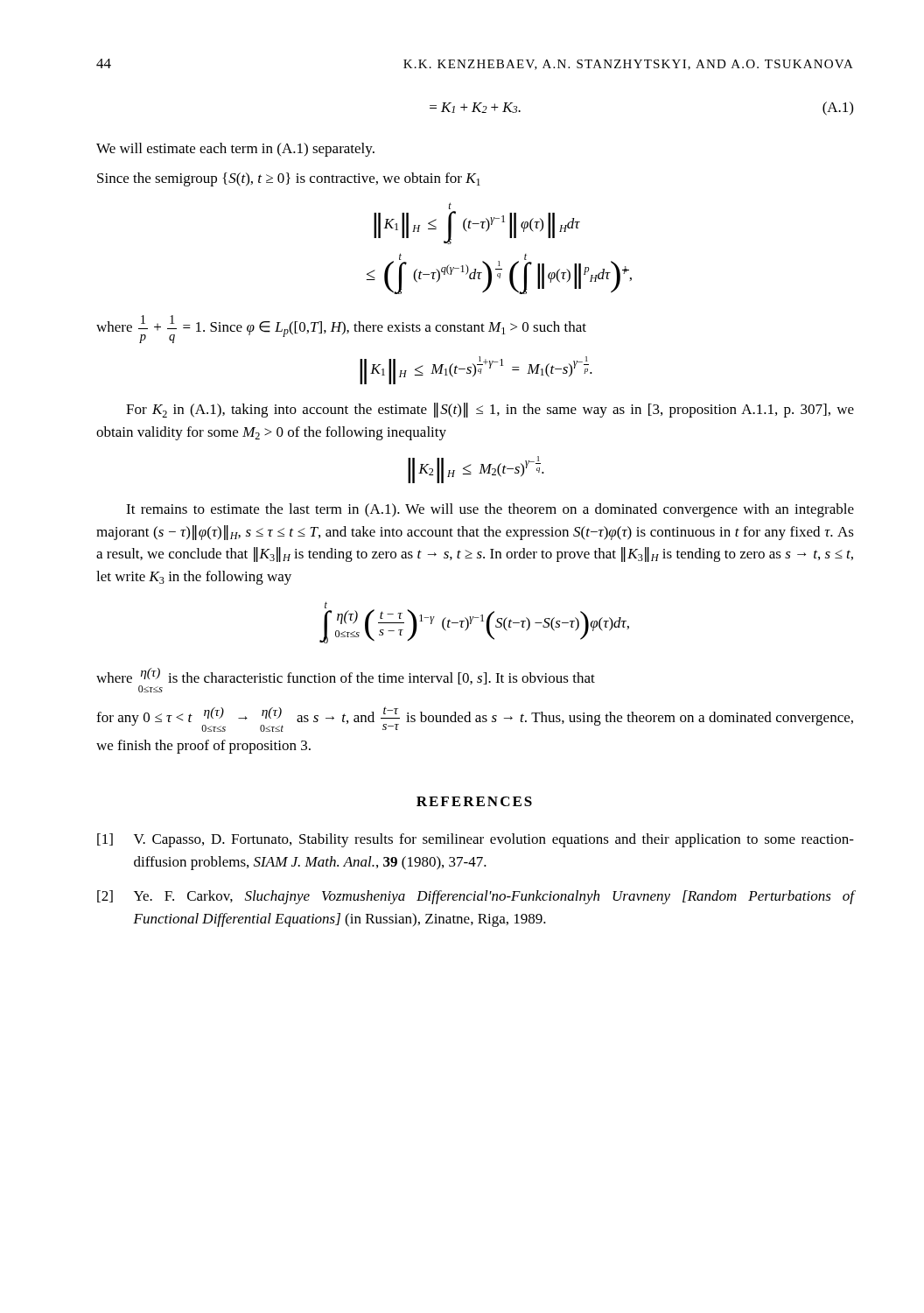The height and width of the screenshot is (1313, 924).
Task: Locate the list item containing "[1] V. Capasso, D. Fortunato, Stability results for"
Action: tap(475, 851)
